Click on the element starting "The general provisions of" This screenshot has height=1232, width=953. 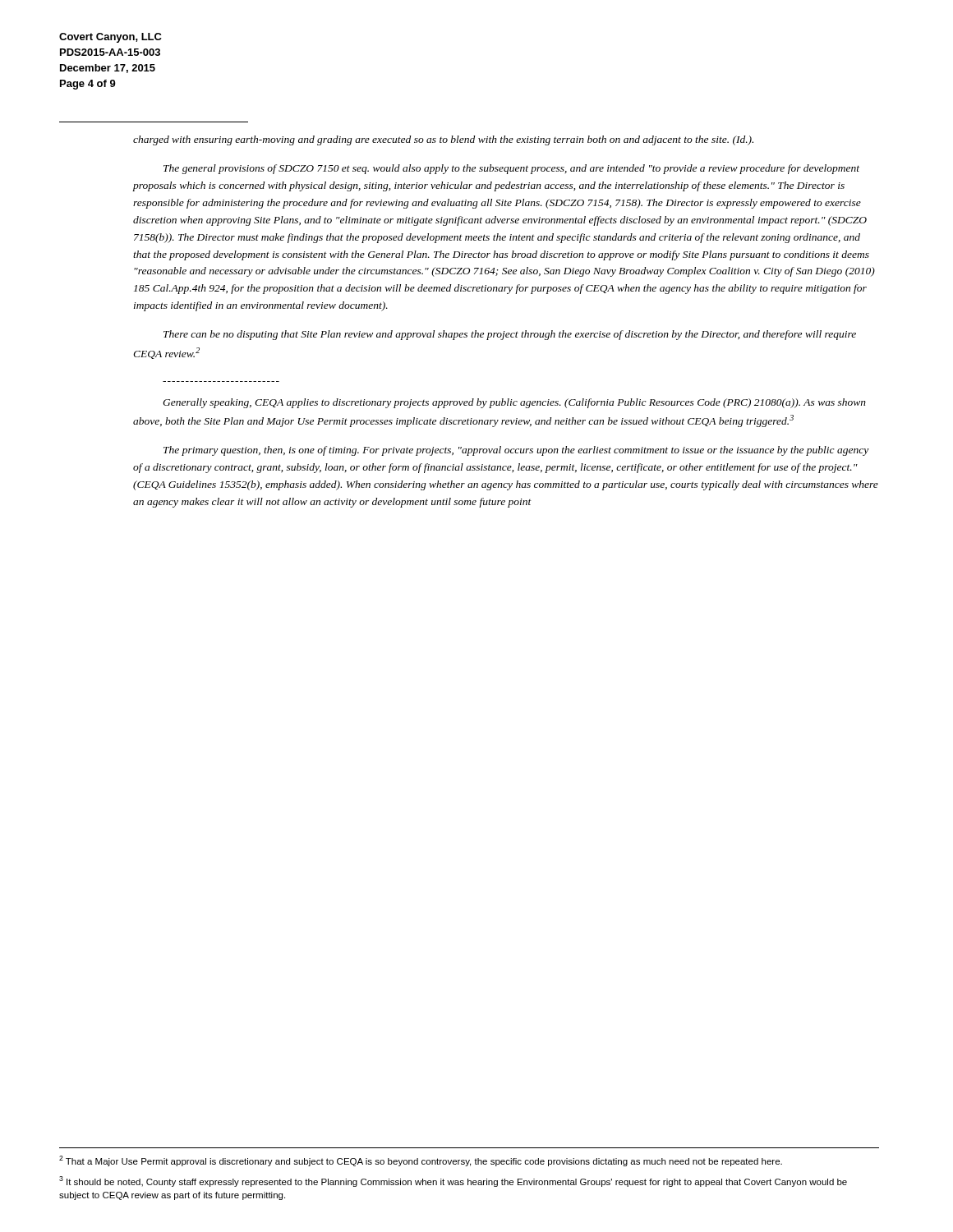click(506, 237)
